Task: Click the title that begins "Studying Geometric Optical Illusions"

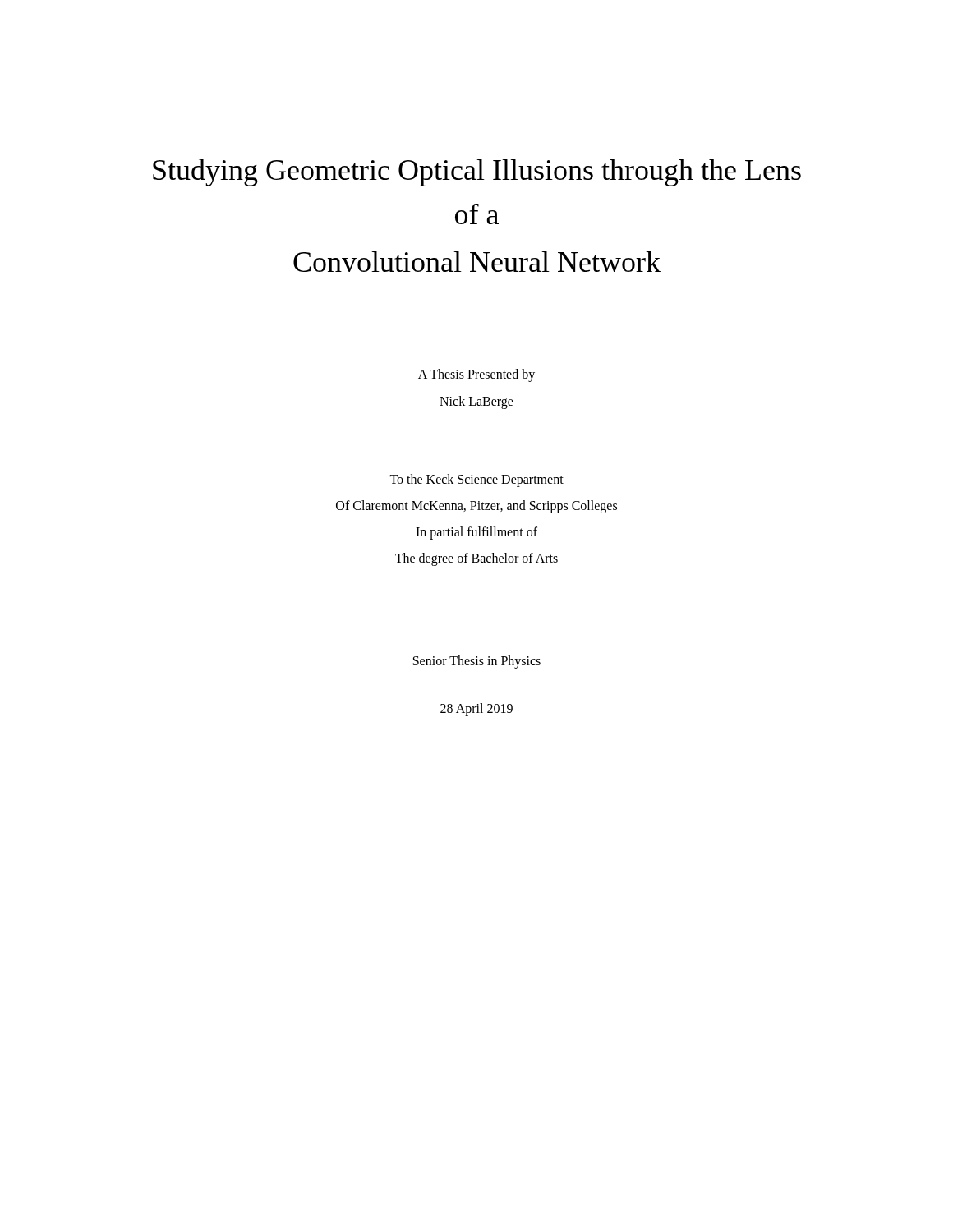Action: [x=476, y=214]
